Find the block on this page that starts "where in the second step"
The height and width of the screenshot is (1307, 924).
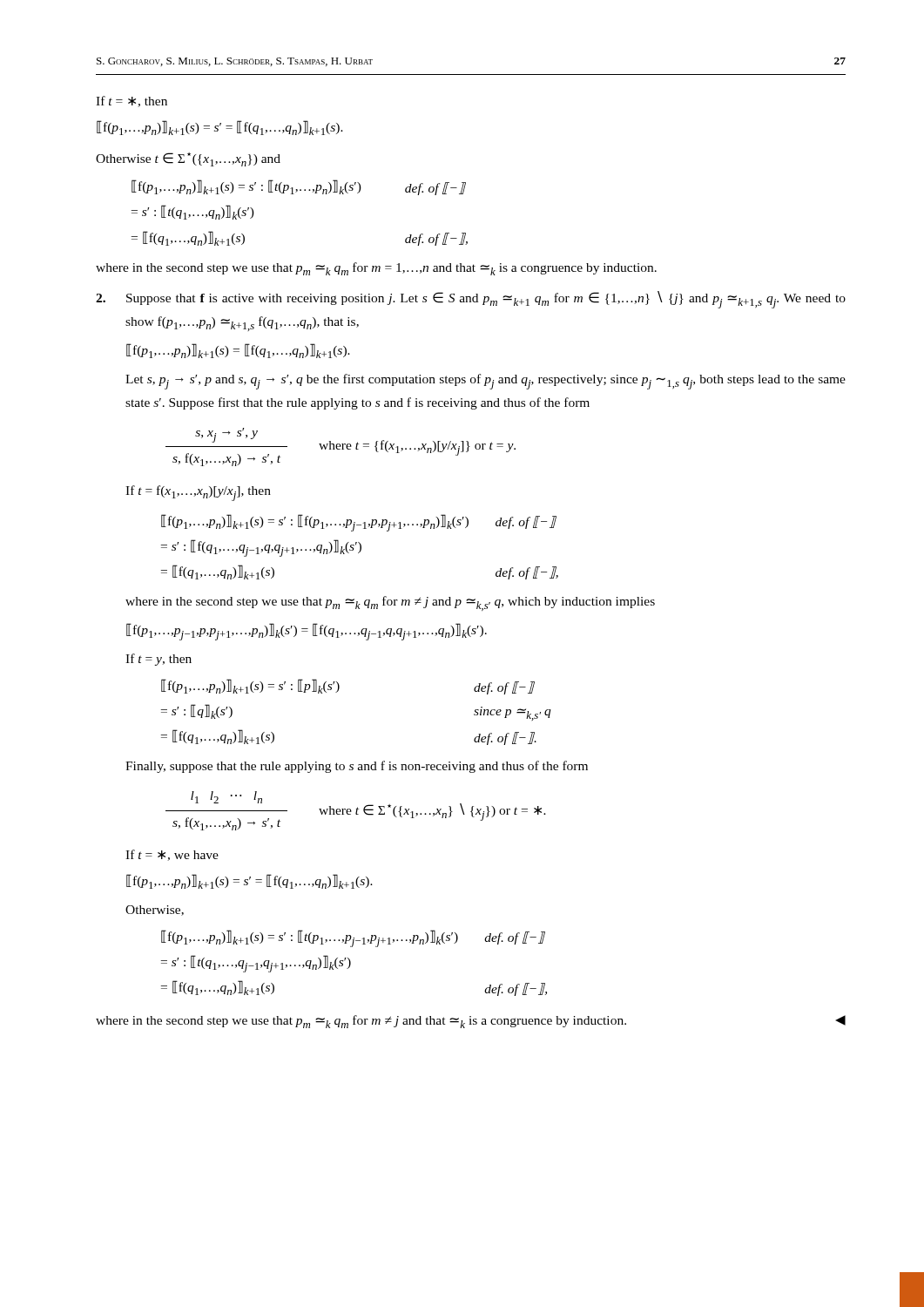[471, 1022]
